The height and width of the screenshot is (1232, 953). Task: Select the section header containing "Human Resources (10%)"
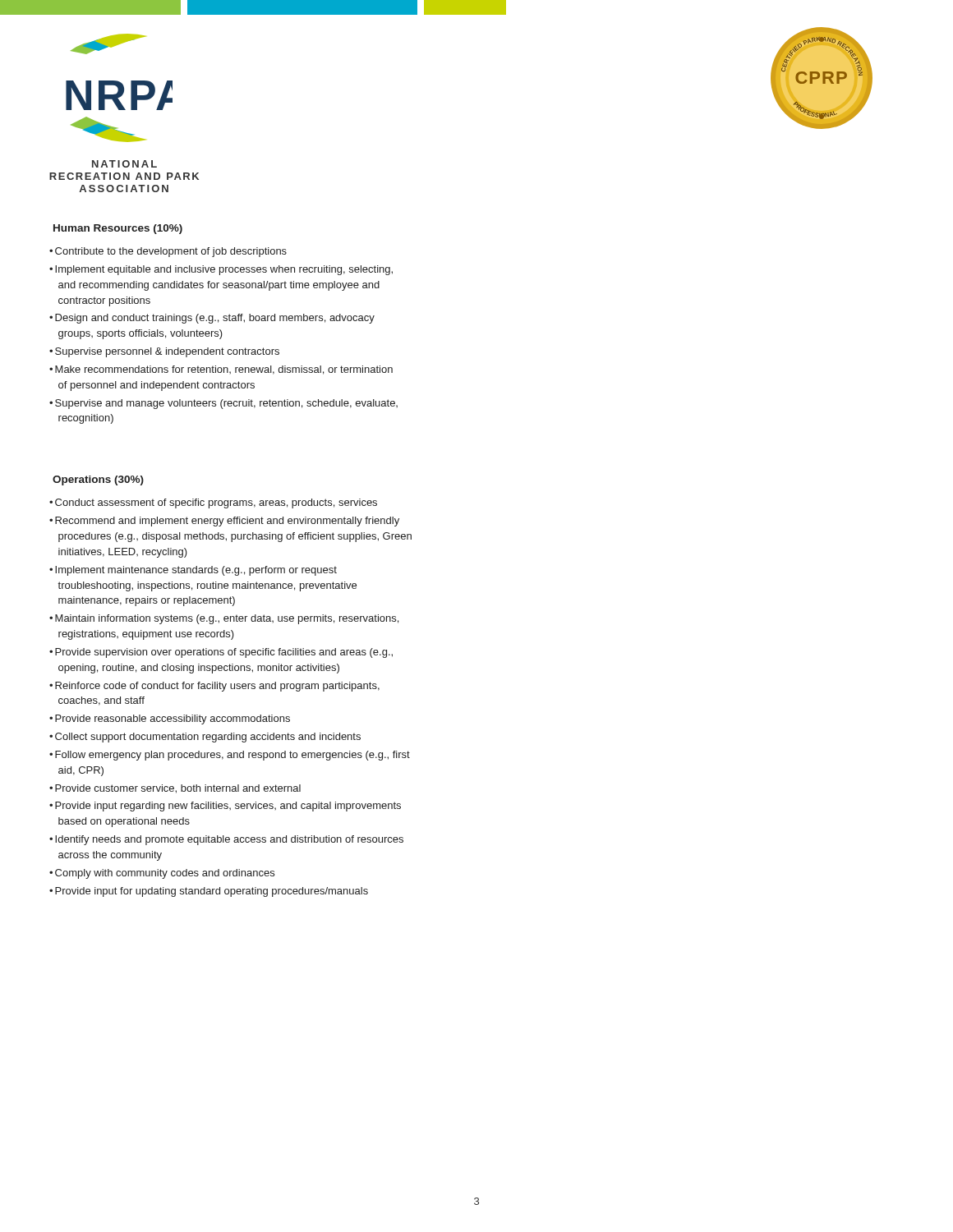[x=118, y=228]
